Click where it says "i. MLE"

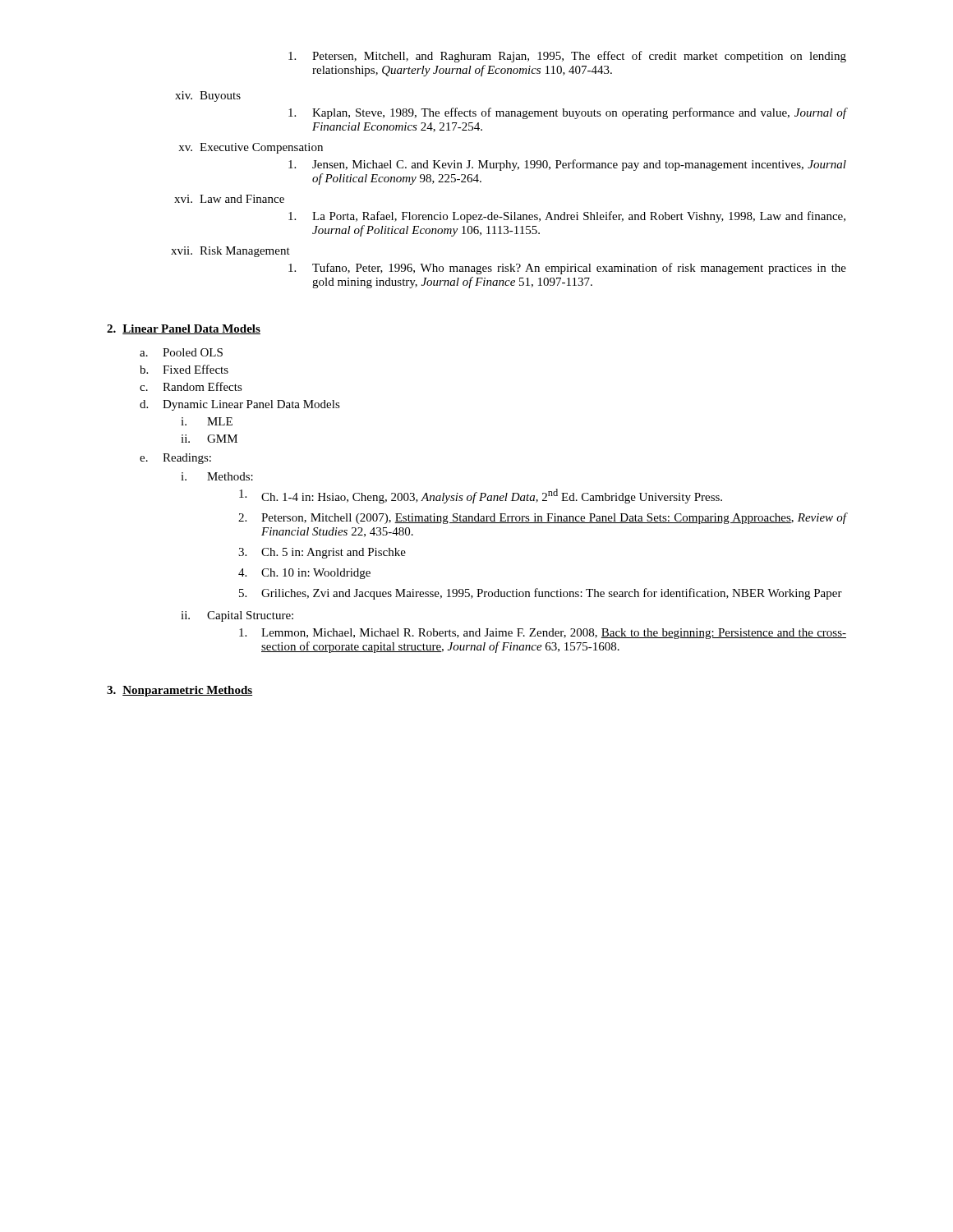[207, 422]
